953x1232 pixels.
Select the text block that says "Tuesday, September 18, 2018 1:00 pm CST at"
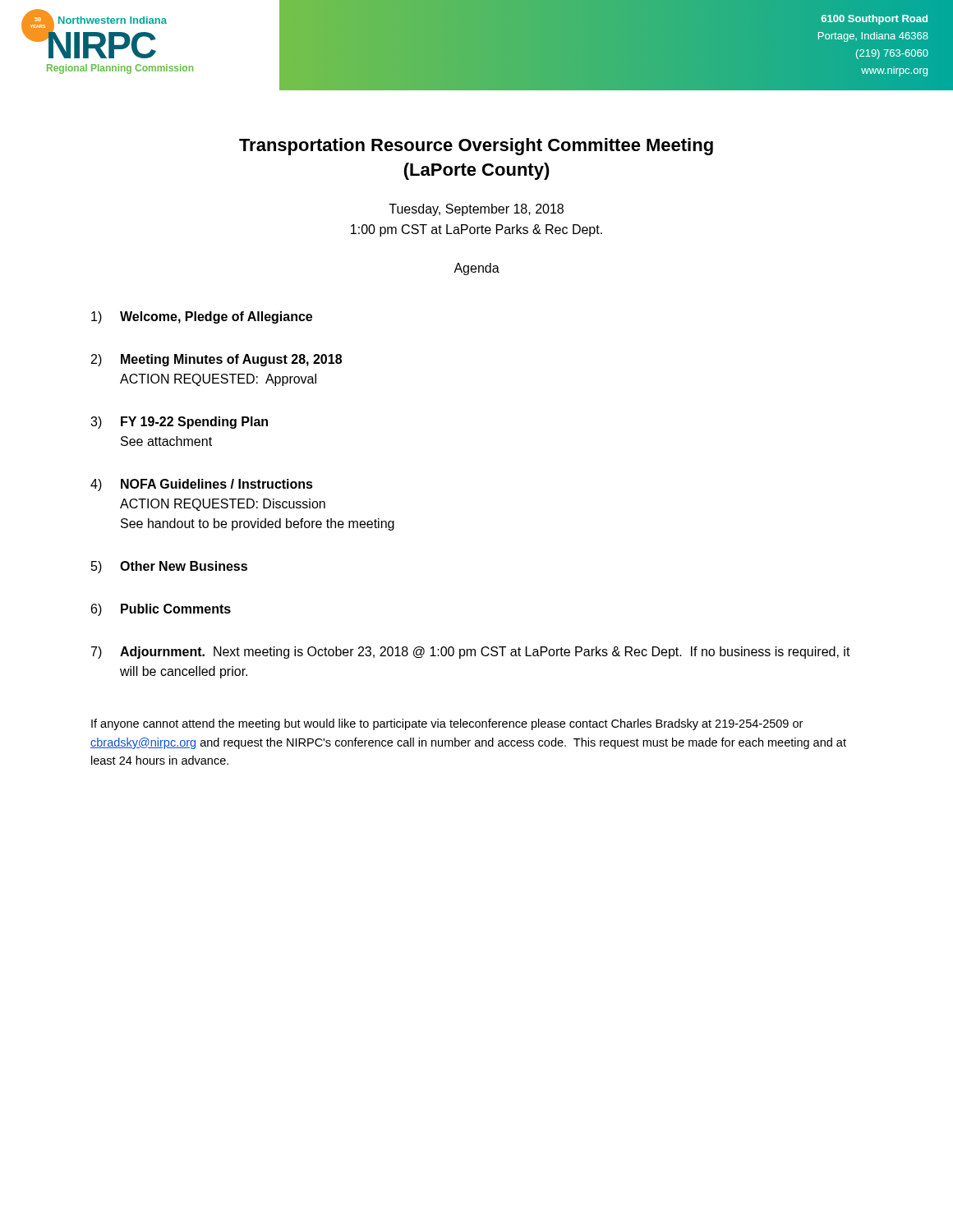point(476,219)
